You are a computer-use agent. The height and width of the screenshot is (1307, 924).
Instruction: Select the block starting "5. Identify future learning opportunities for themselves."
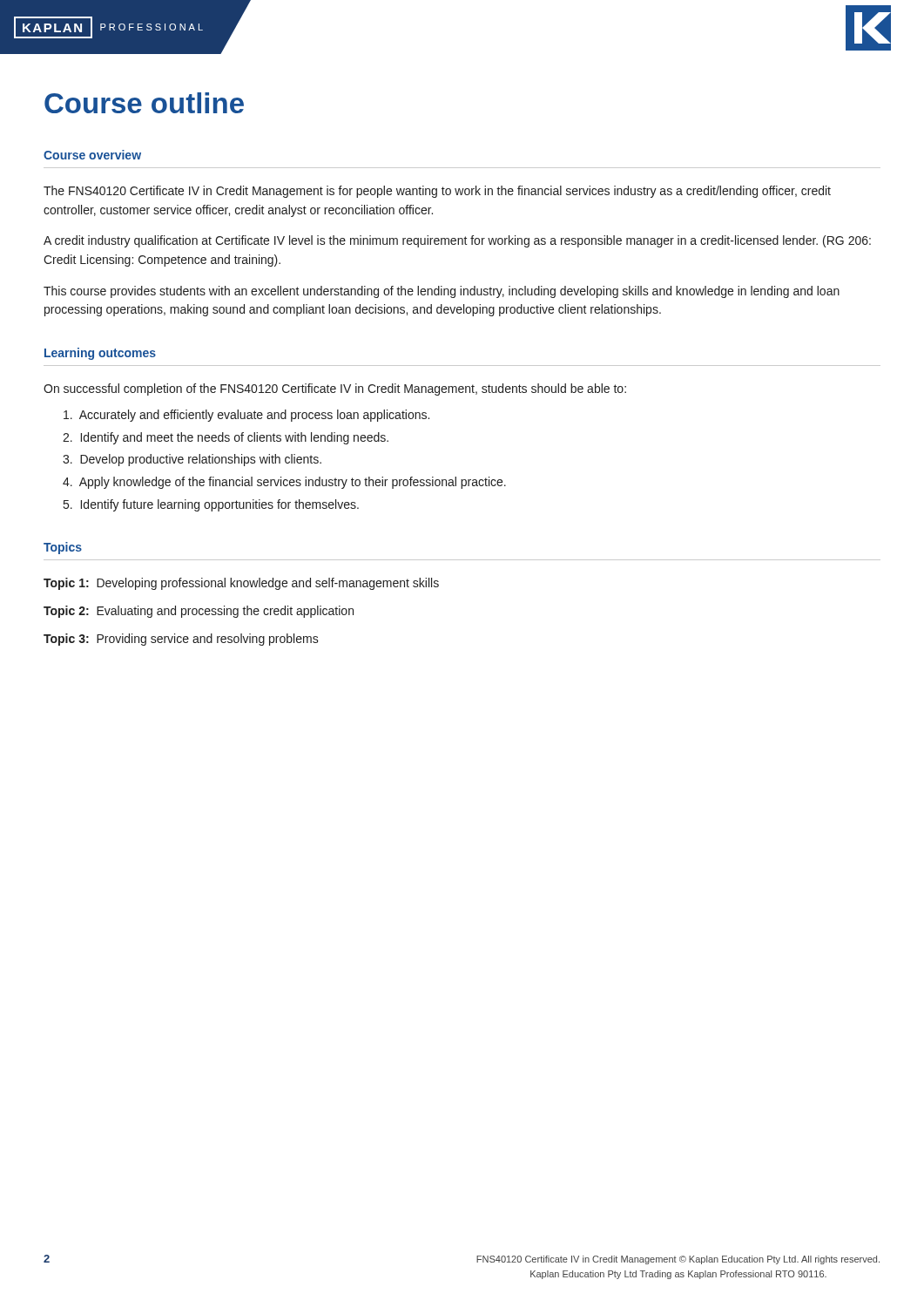(x=211, y=504)
